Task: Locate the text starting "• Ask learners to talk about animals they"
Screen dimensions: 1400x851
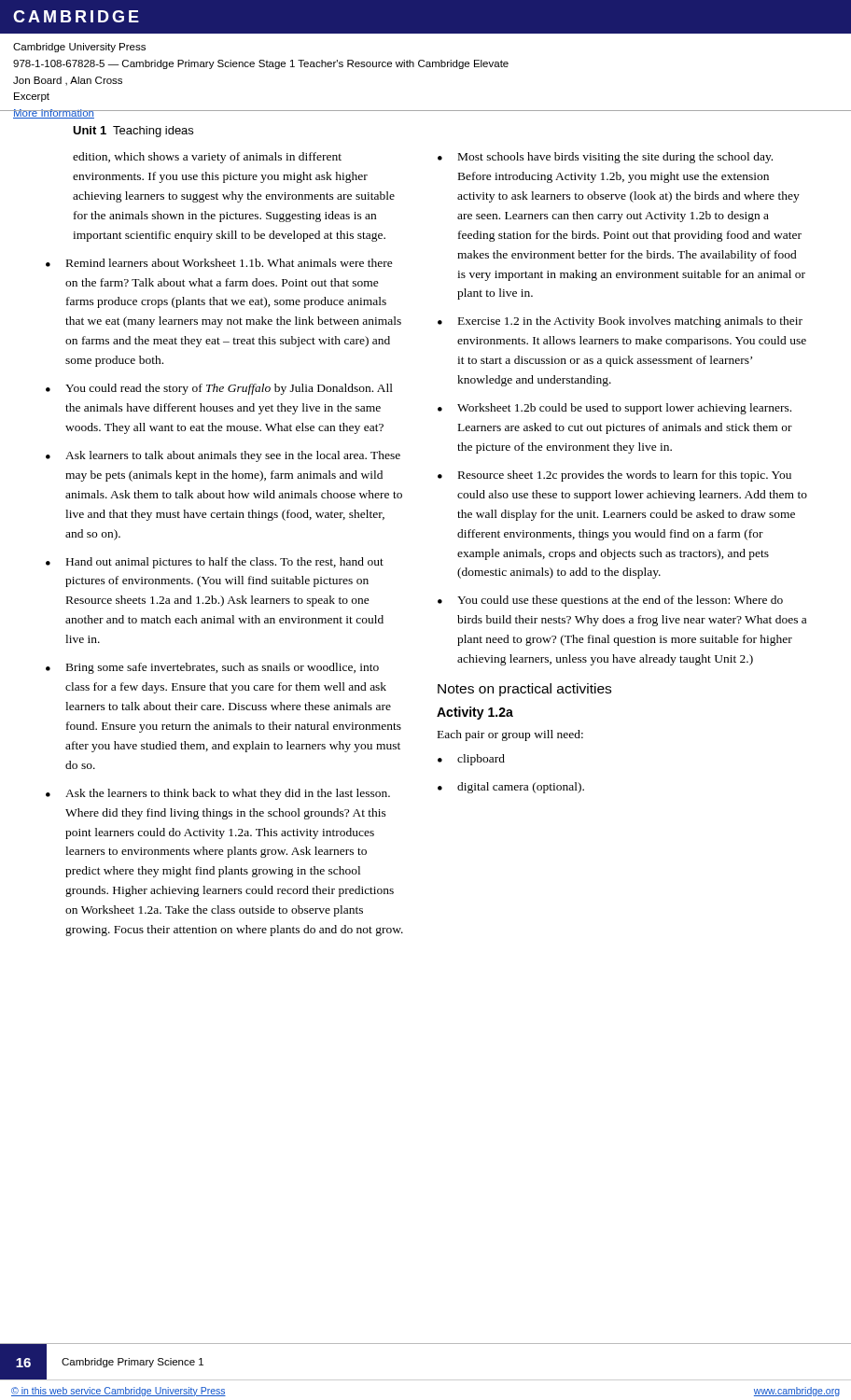Action: (x=224, y=495)
